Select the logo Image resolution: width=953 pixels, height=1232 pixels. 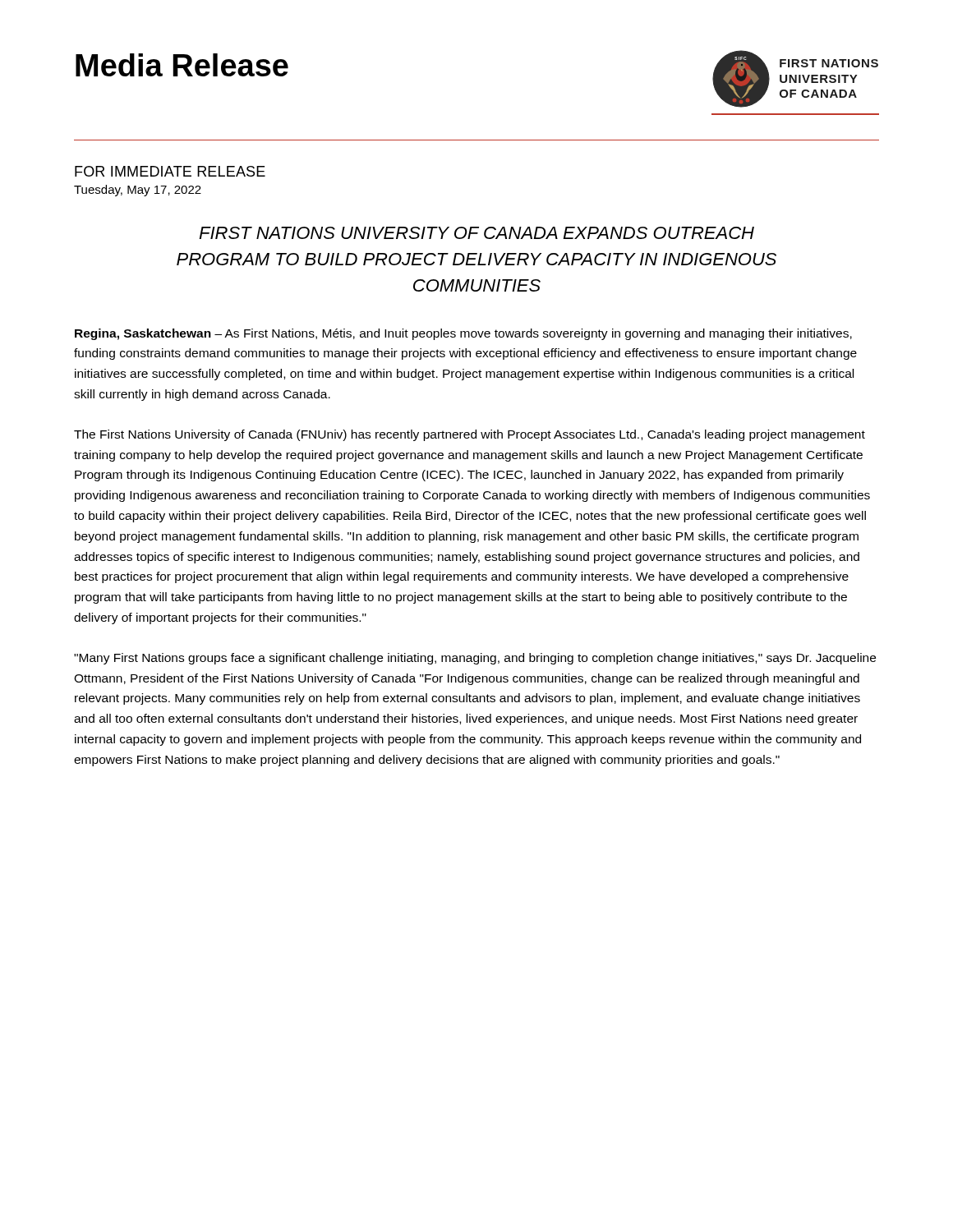(795, 82)
